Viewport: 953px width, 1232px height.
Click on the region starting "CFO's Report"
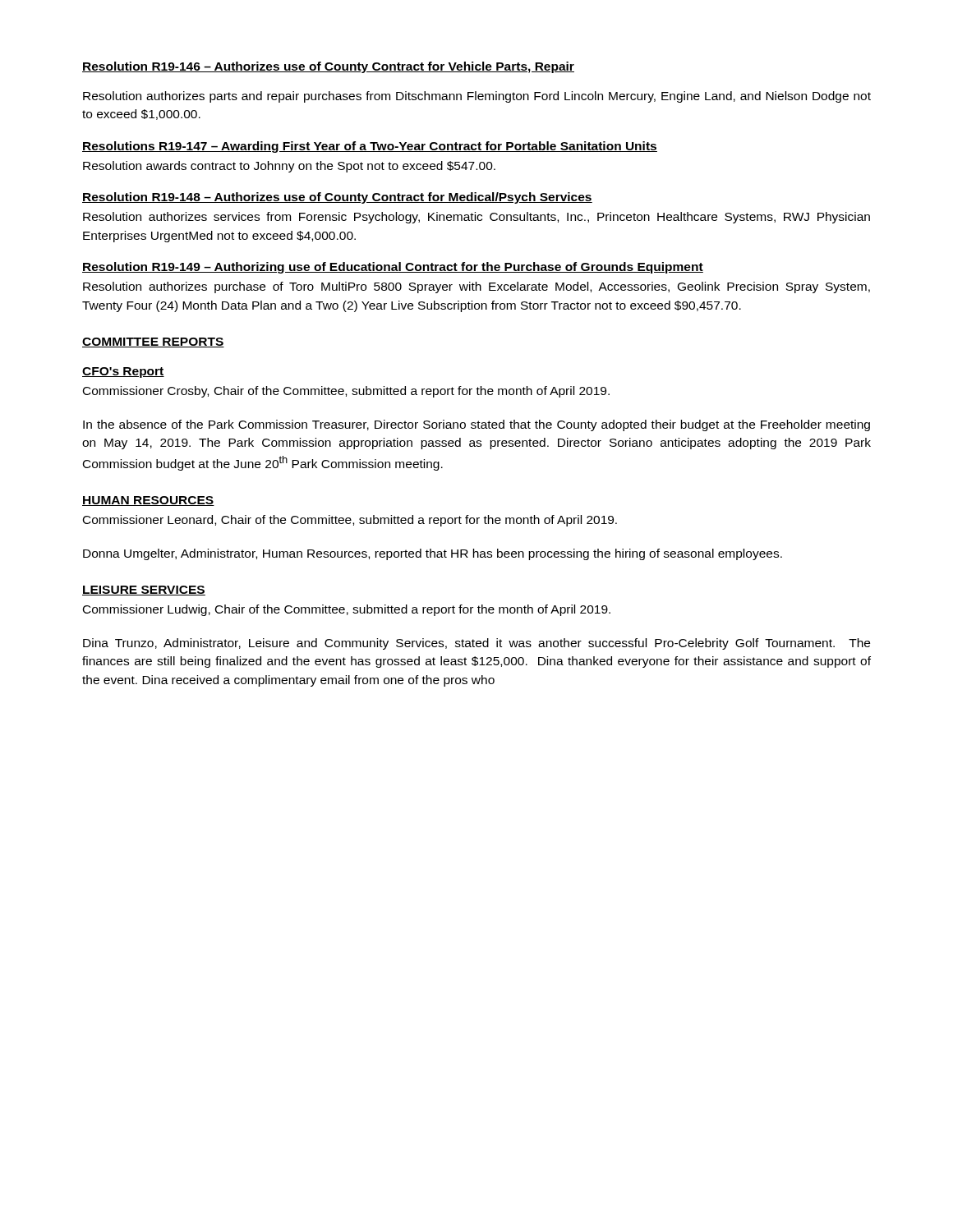[123, 372]
